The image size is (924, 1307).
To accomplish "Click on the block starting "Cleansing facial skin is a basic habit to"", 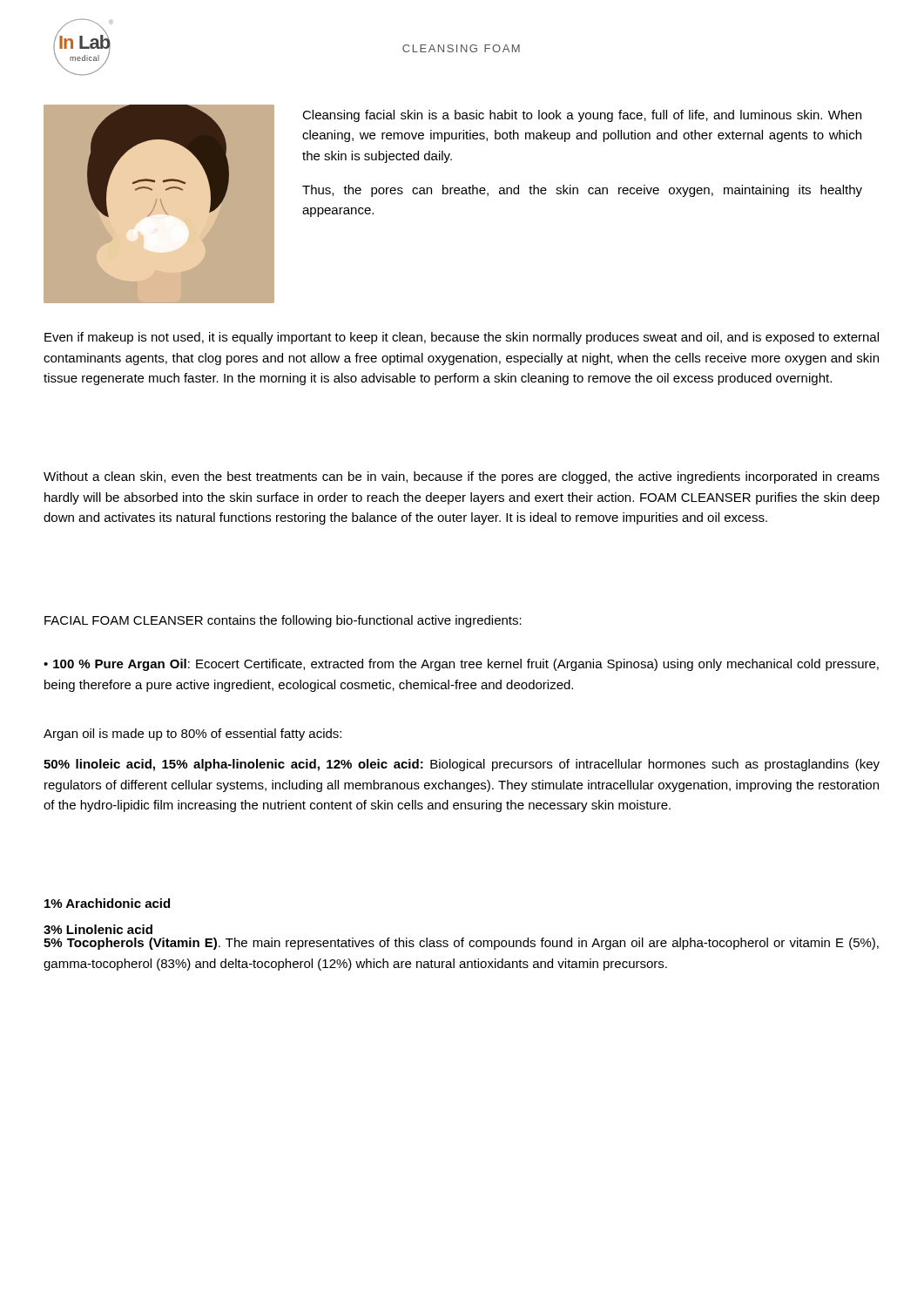I will pos(582,116).
